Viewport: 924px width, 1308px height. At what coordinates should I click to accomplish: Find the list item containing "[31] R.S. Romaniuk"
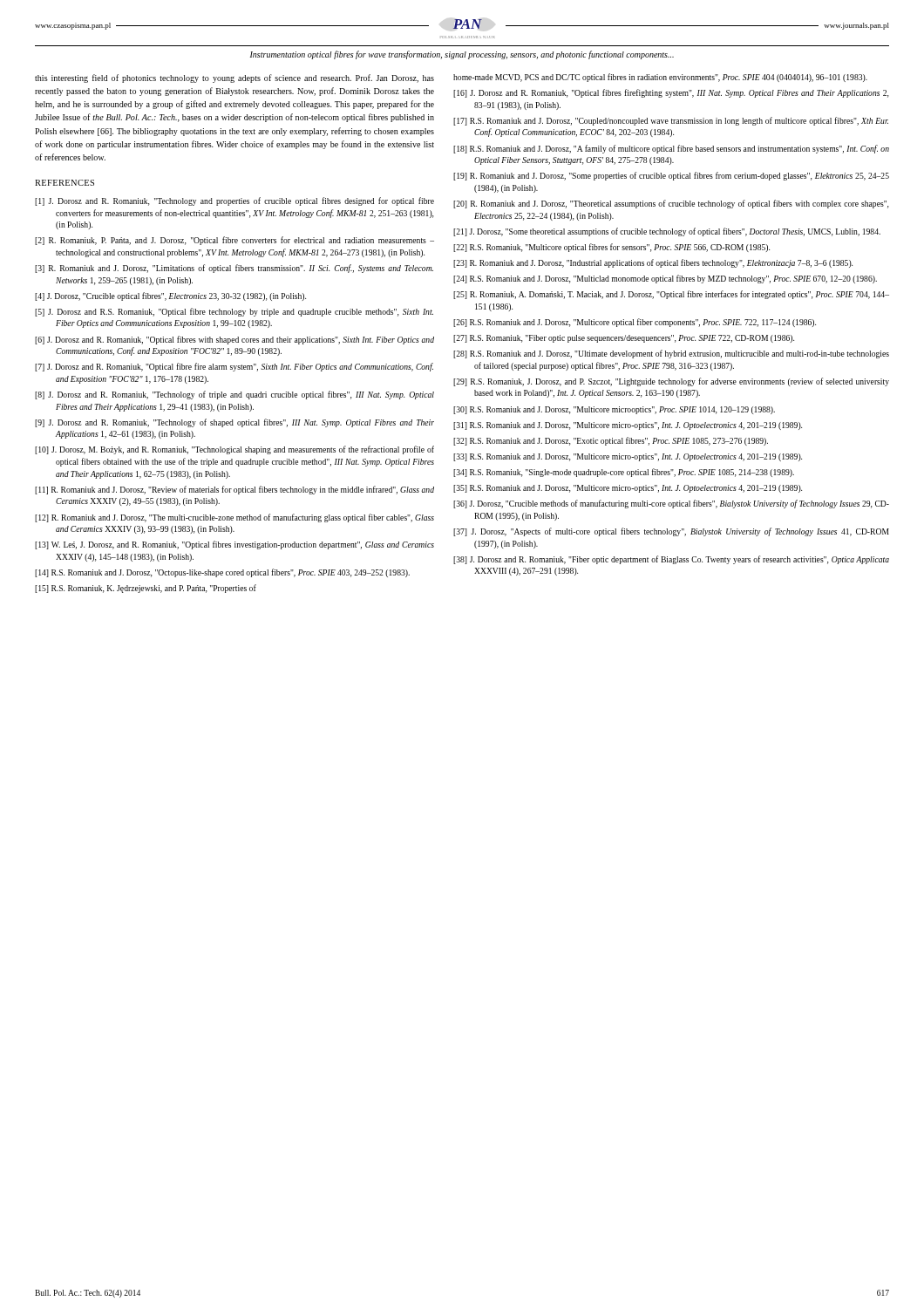(x=628, y=425)
